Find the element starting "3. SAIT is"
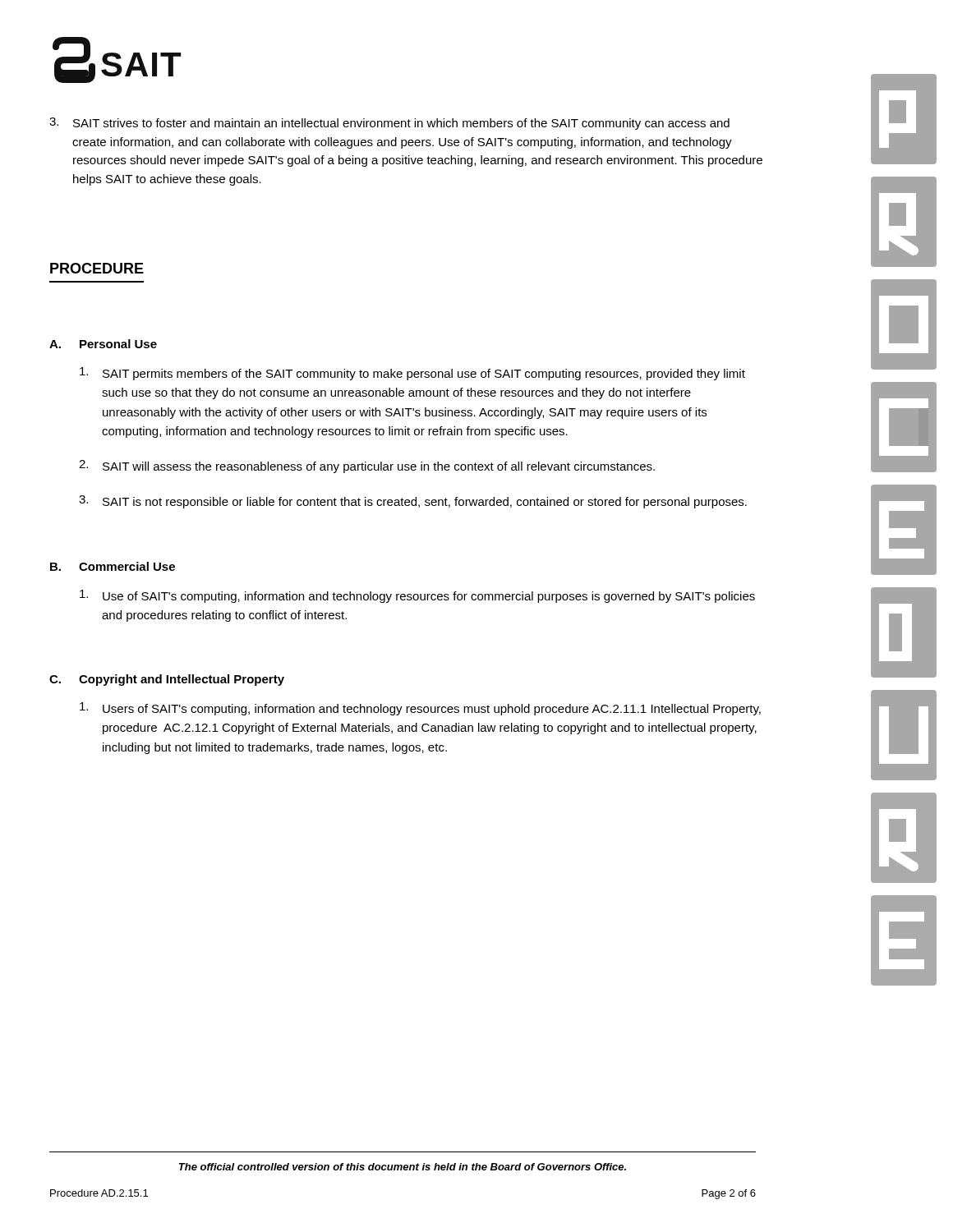Screen dimensions: 1232x953 413,502
